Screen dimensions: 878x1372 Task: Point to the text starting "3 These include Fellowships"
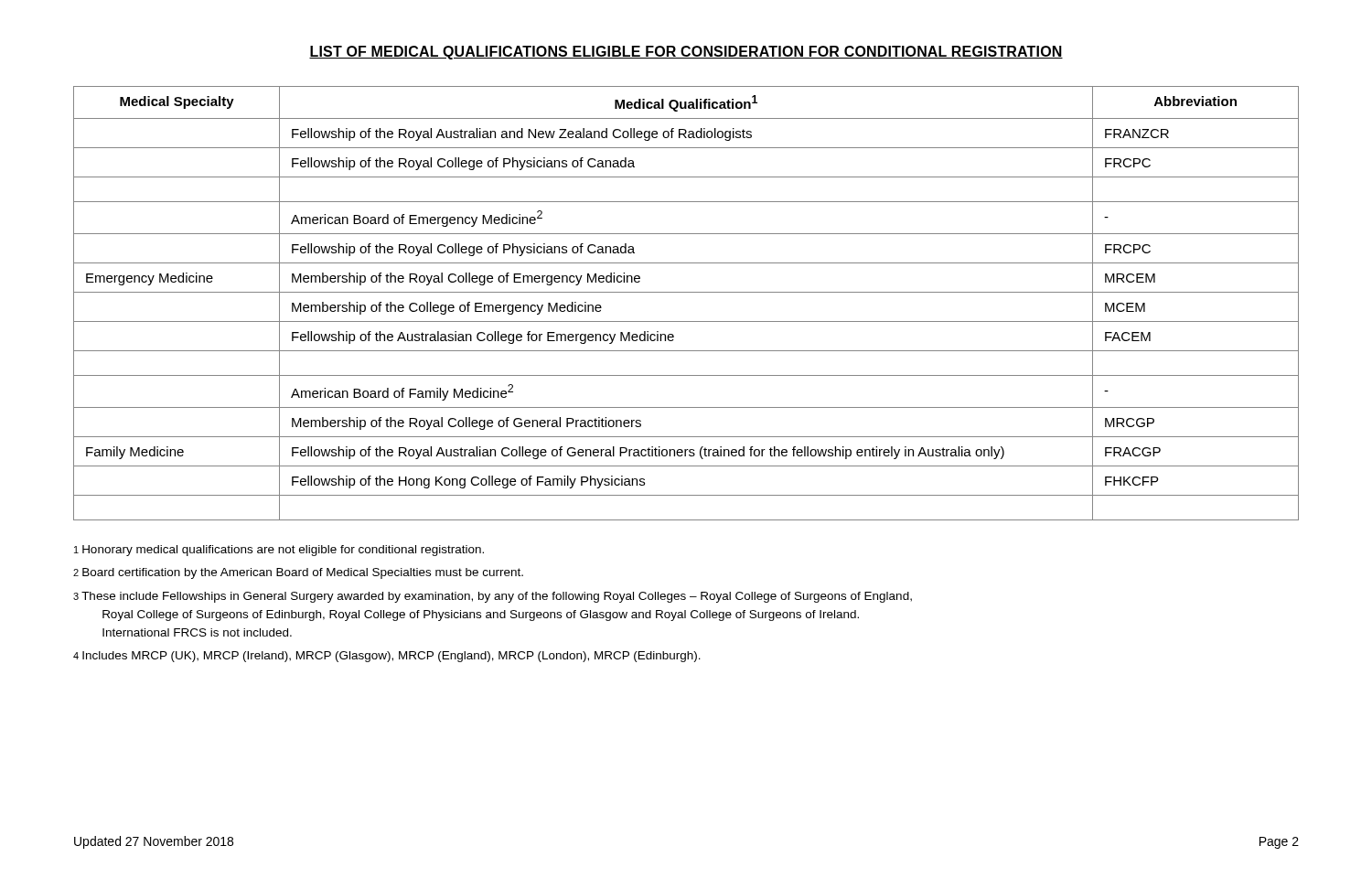tap(686, 614)
